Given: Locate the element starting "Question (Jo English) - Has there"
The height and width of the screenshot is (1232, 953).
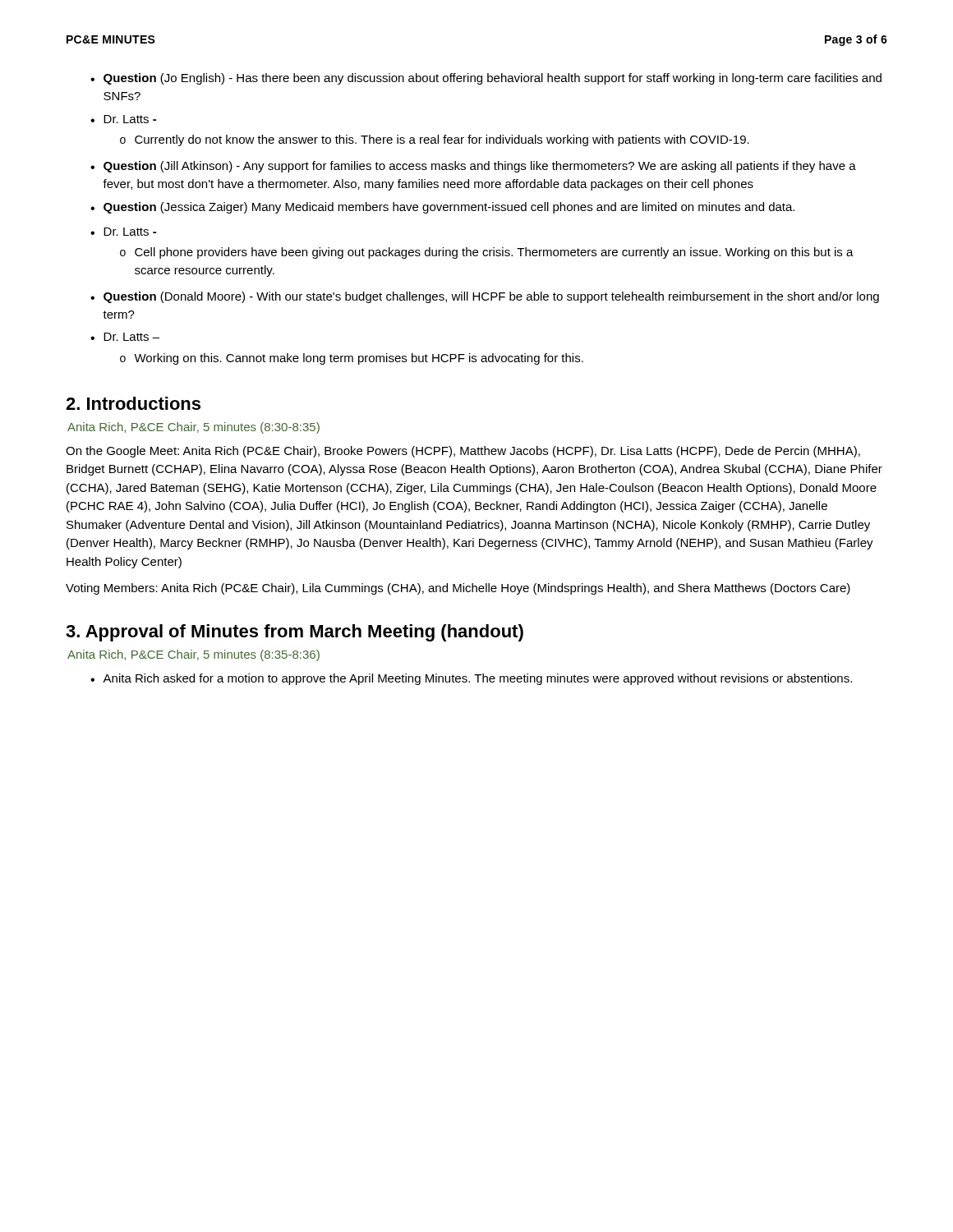Looking at the screenshot, I should pos(495,87).
